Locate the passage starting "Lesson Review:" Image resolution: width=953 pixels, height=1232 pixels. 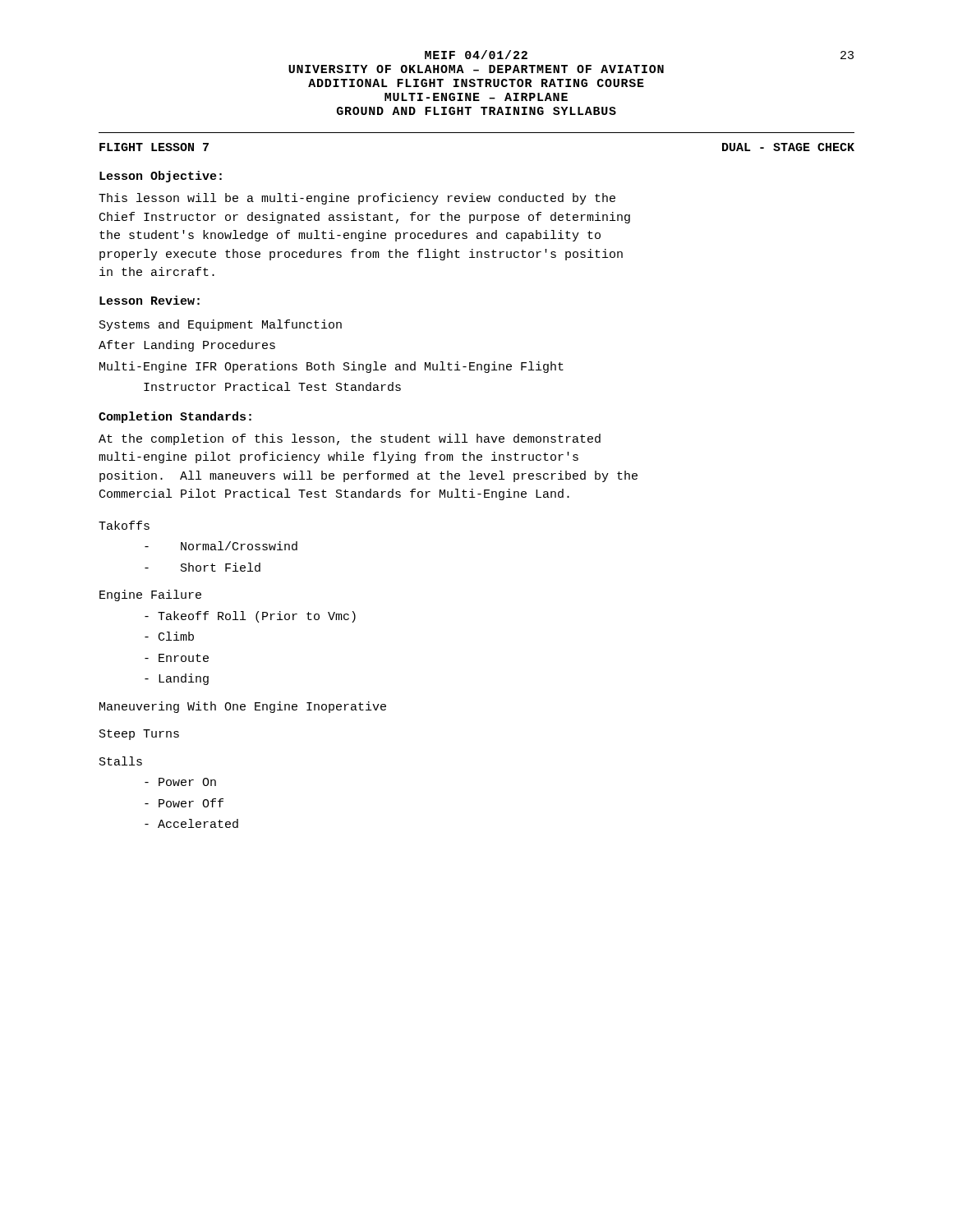point(150,301)
